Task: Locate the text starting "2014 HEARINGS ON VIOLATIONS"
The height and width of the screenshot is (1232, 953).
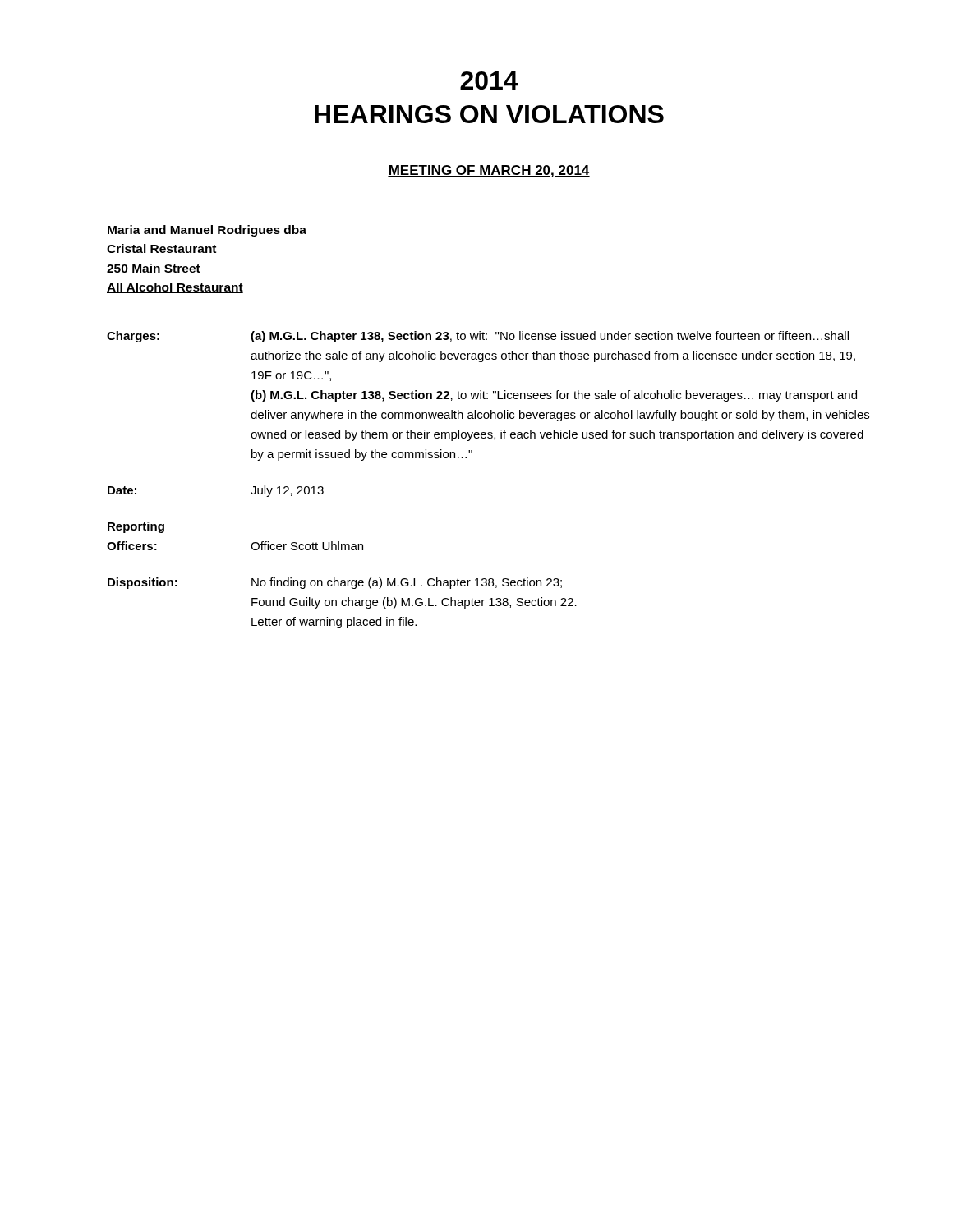Action: coord(489,98)
